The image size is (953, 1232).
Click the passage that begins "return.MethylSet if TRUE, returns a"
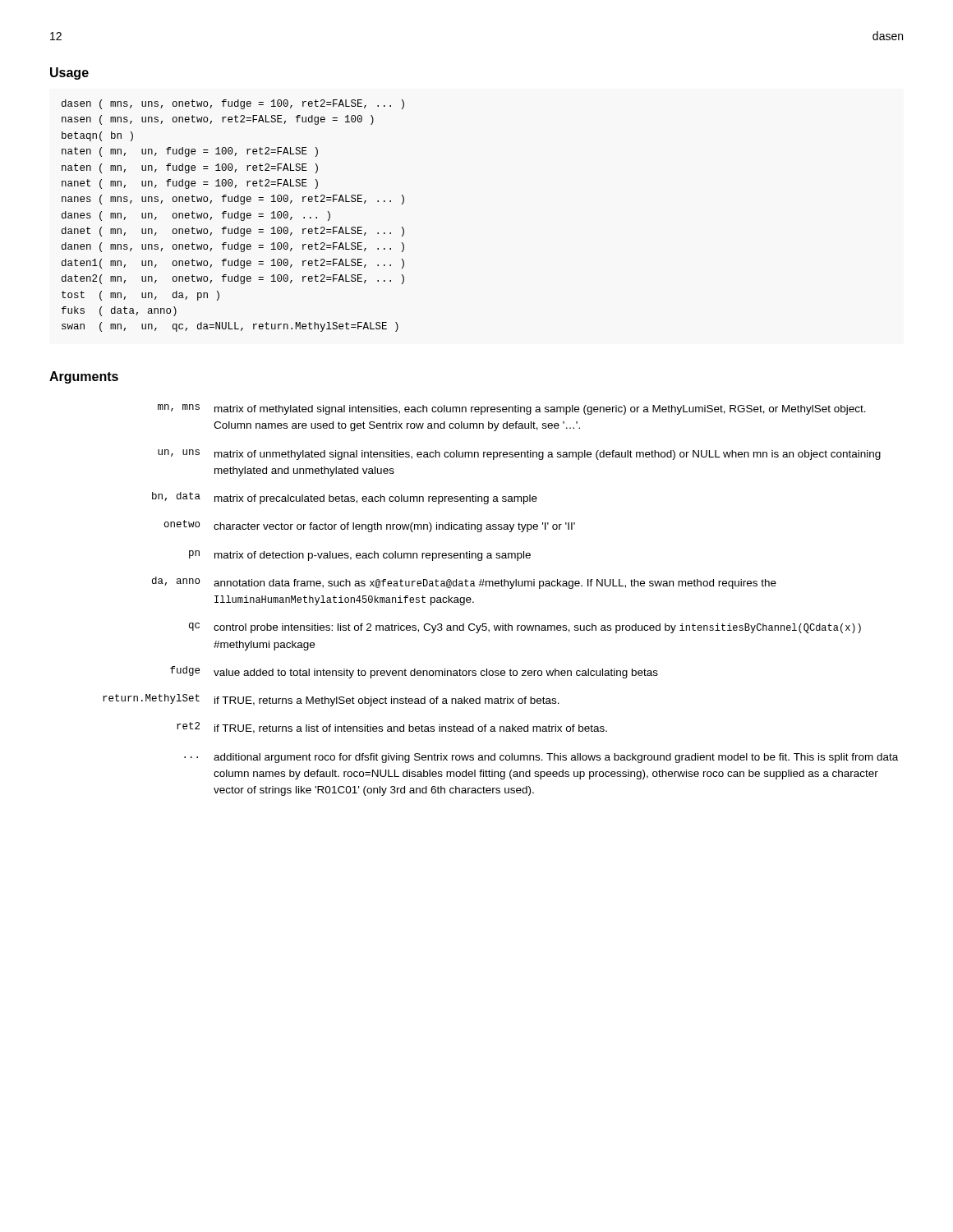tap(476, 701)
